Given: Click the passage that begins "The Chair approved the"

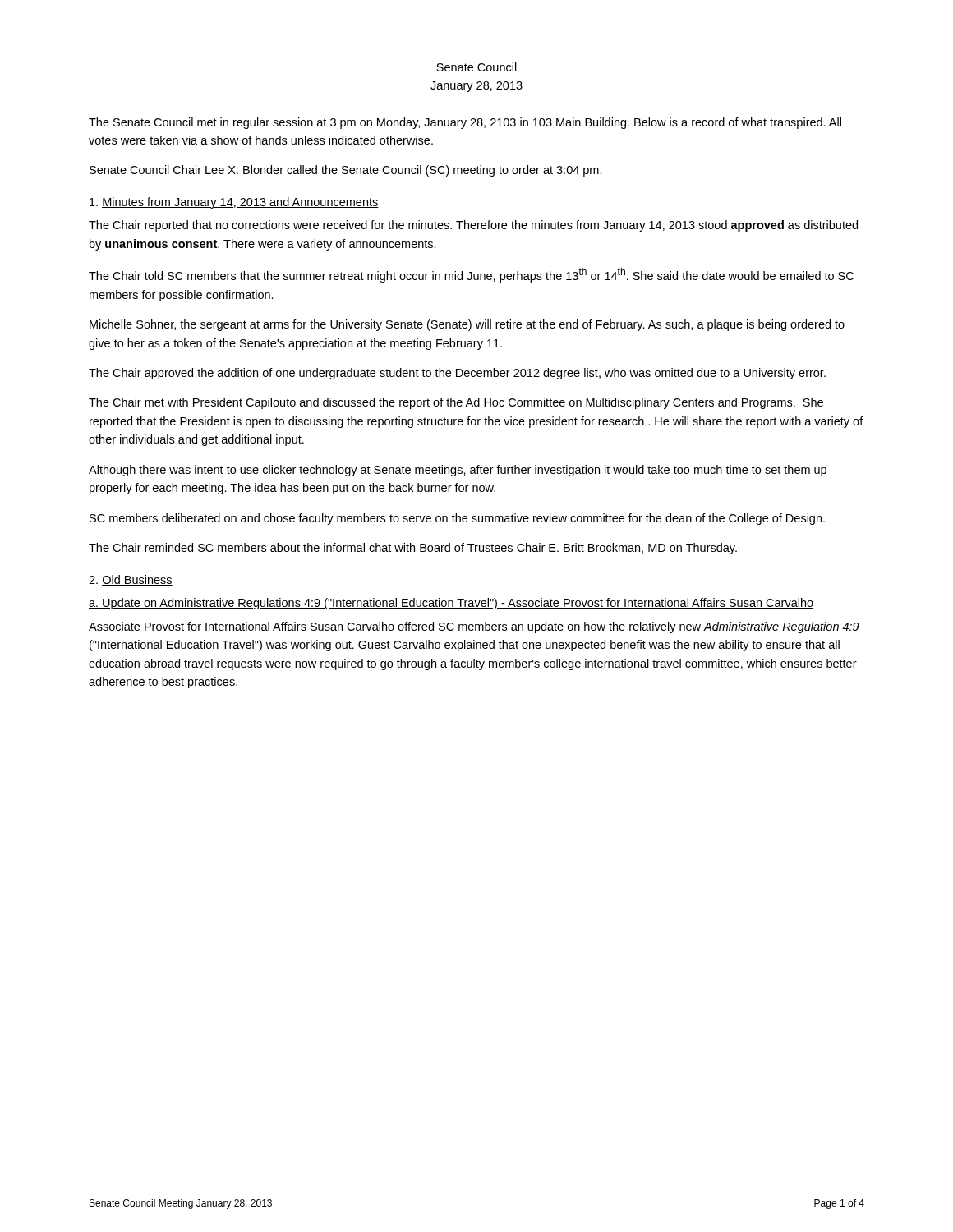Looking at the screenshot, I should tap(458, 373).
